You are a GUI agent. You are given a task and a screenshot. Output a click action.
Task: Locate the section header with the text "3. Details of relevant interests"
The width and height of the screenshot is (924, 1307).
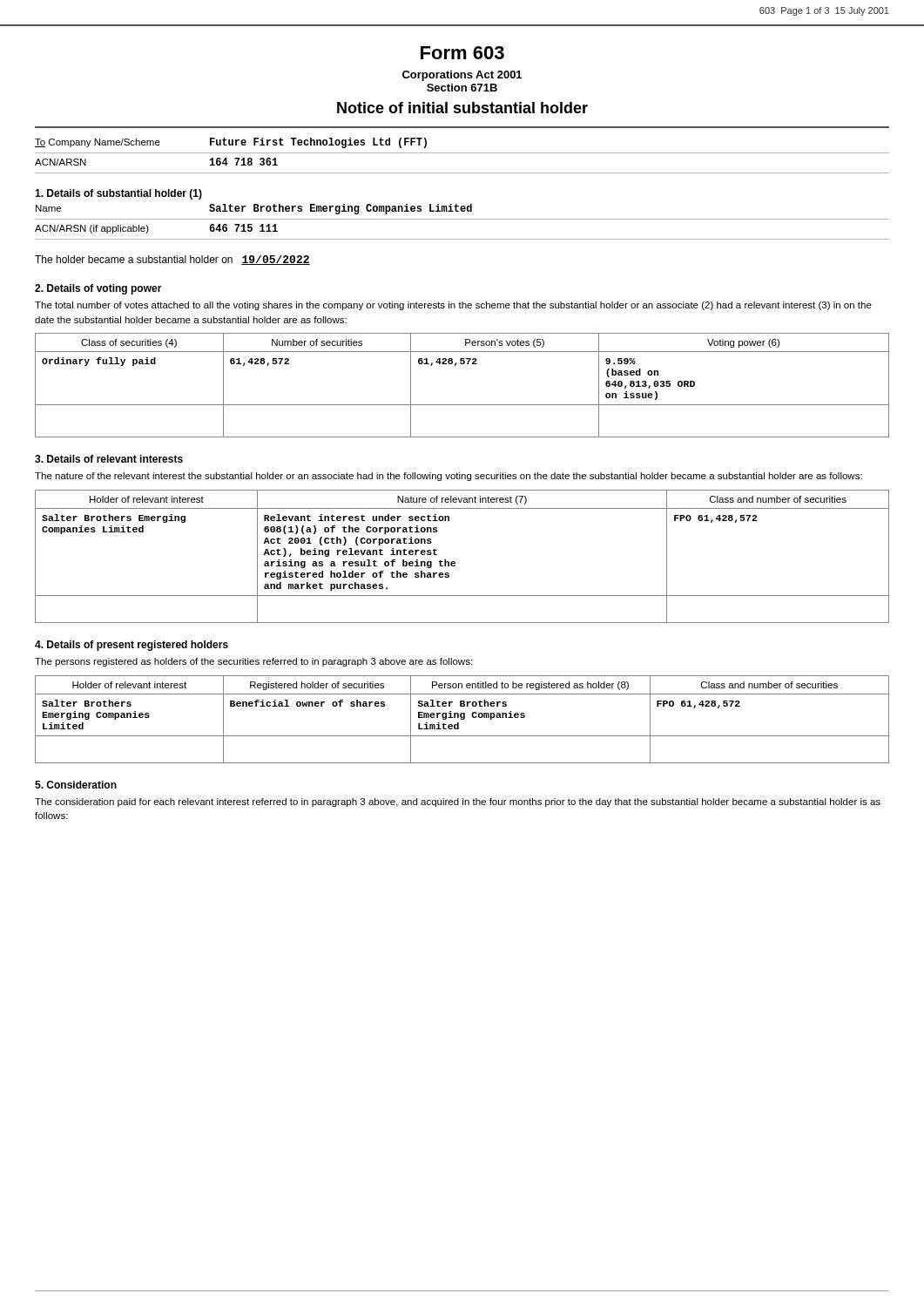click(x=109, y=459)
